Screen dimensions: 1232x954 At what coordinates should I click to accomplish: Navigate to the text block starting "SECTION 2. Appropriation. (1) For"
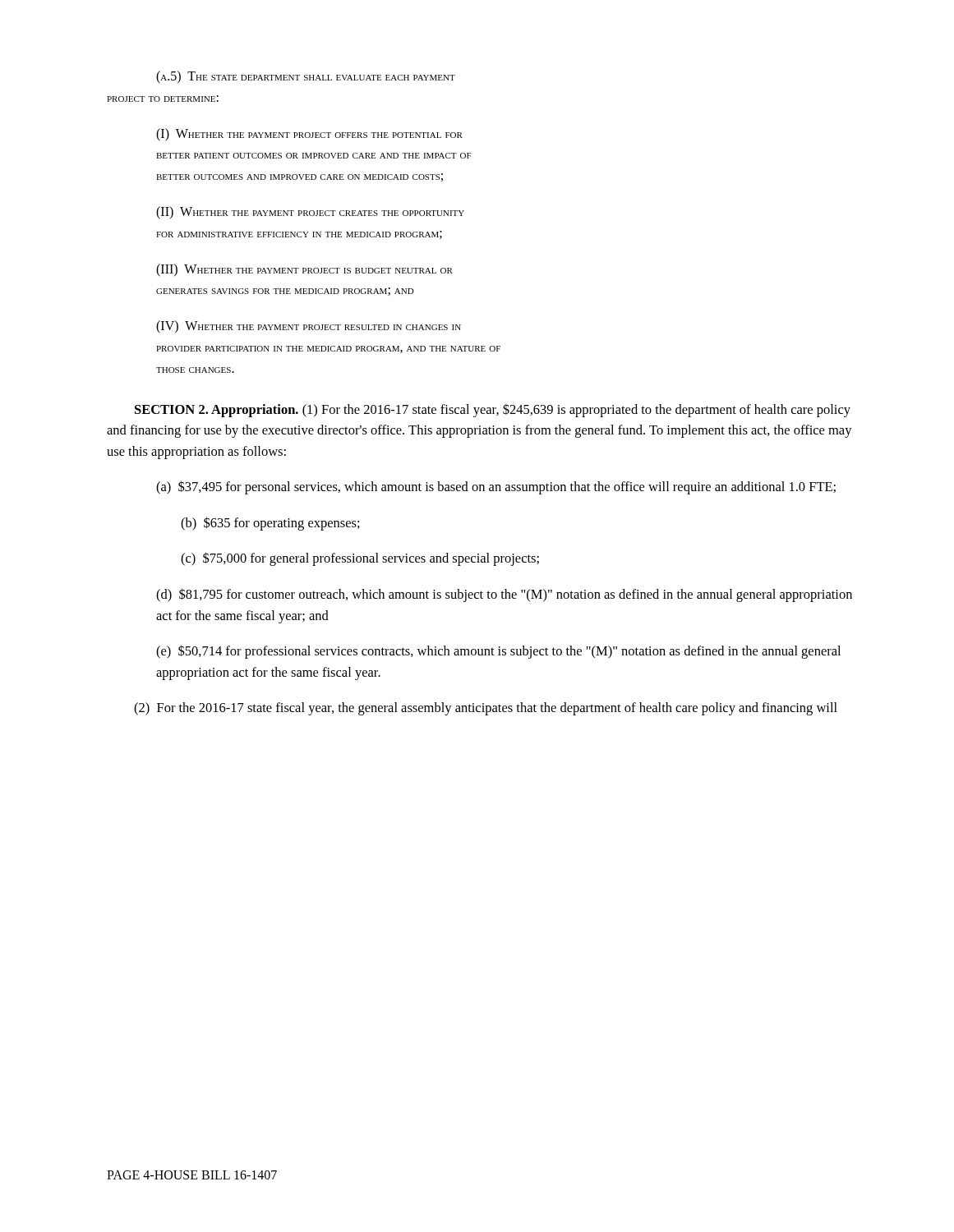(x=479, y=430)
